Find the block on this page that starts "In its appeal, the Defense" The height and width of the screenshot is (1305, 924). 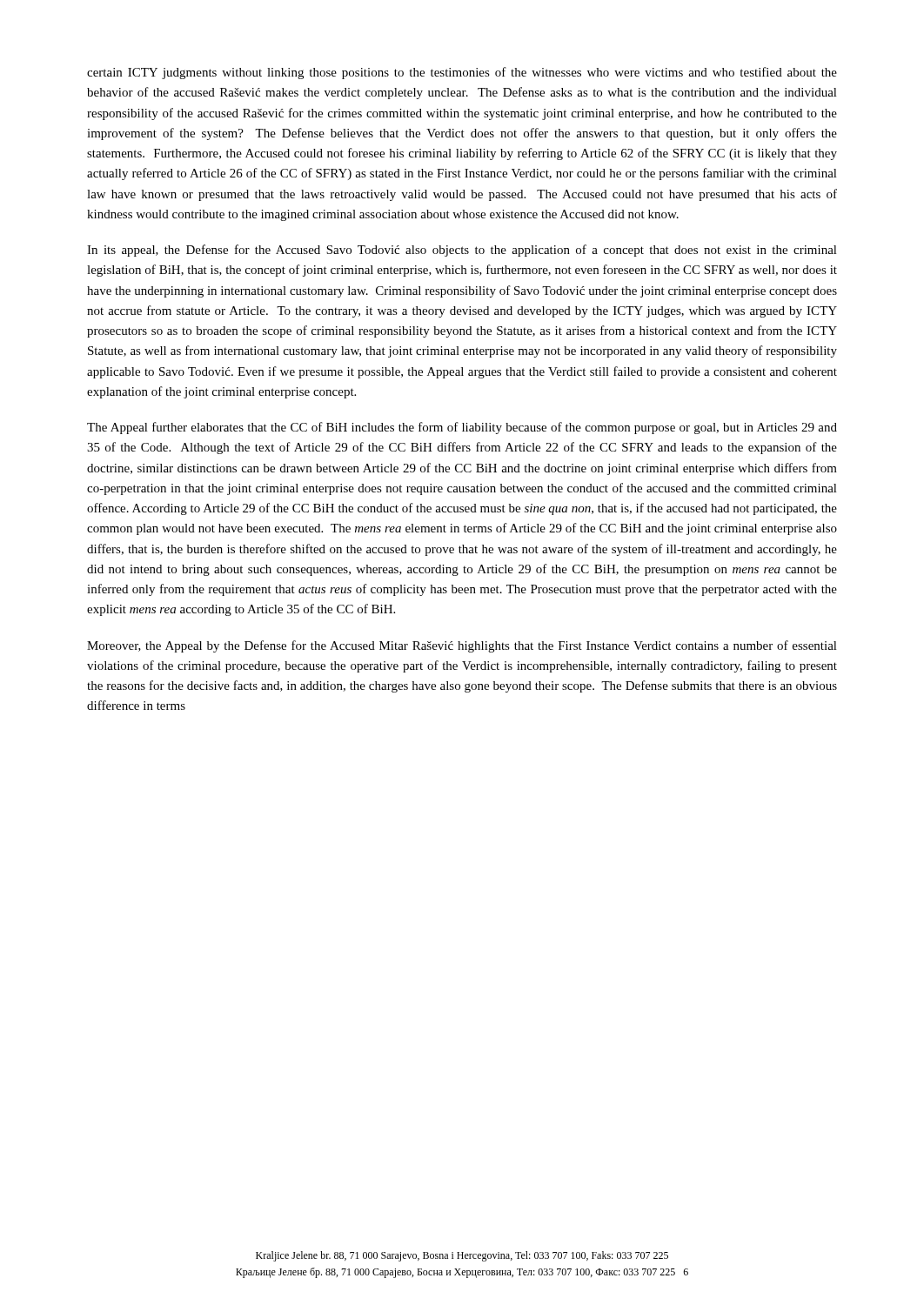(462, 321)
